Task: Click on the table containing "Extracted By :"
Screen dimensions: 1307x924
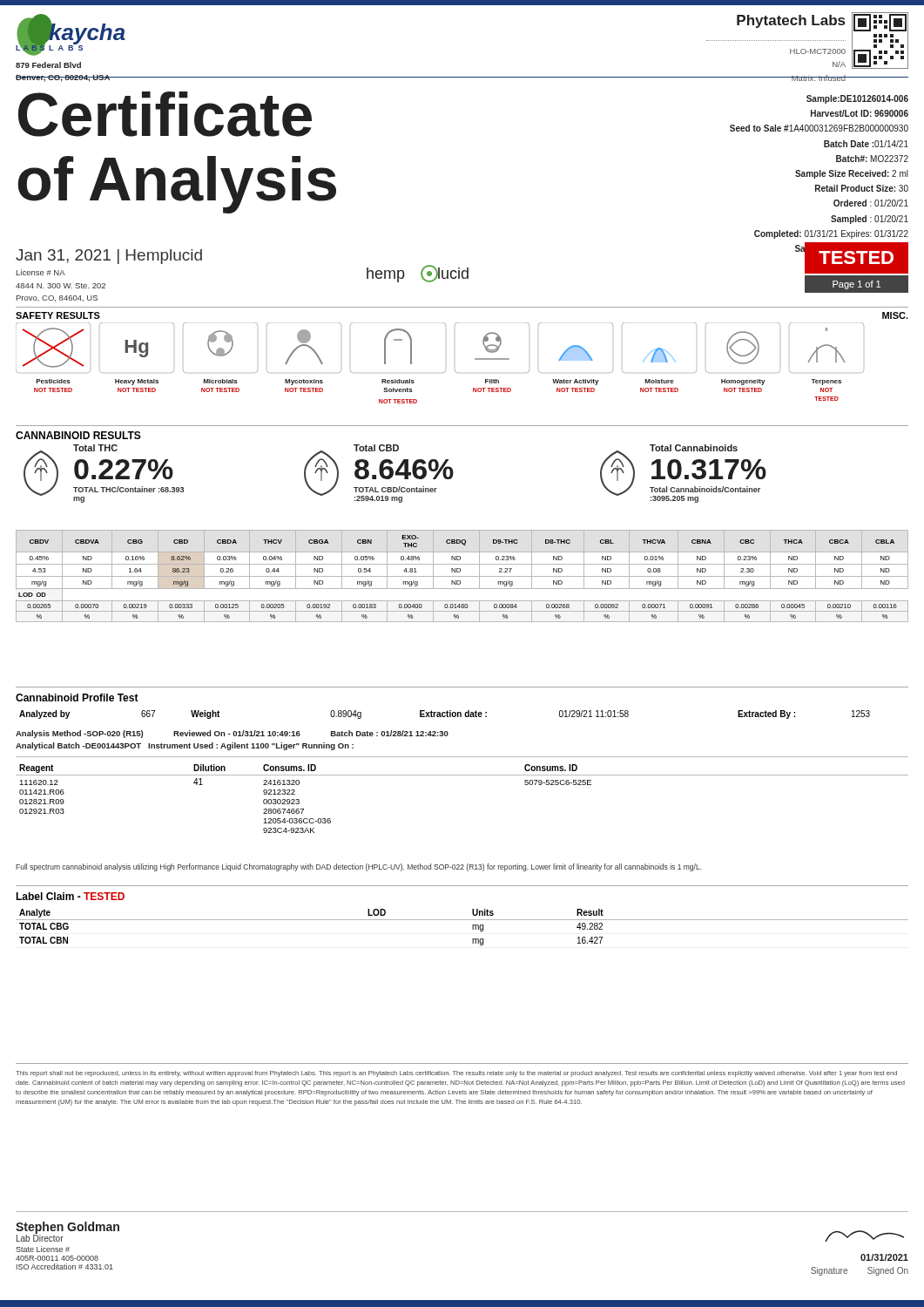Action: point(462,714)
